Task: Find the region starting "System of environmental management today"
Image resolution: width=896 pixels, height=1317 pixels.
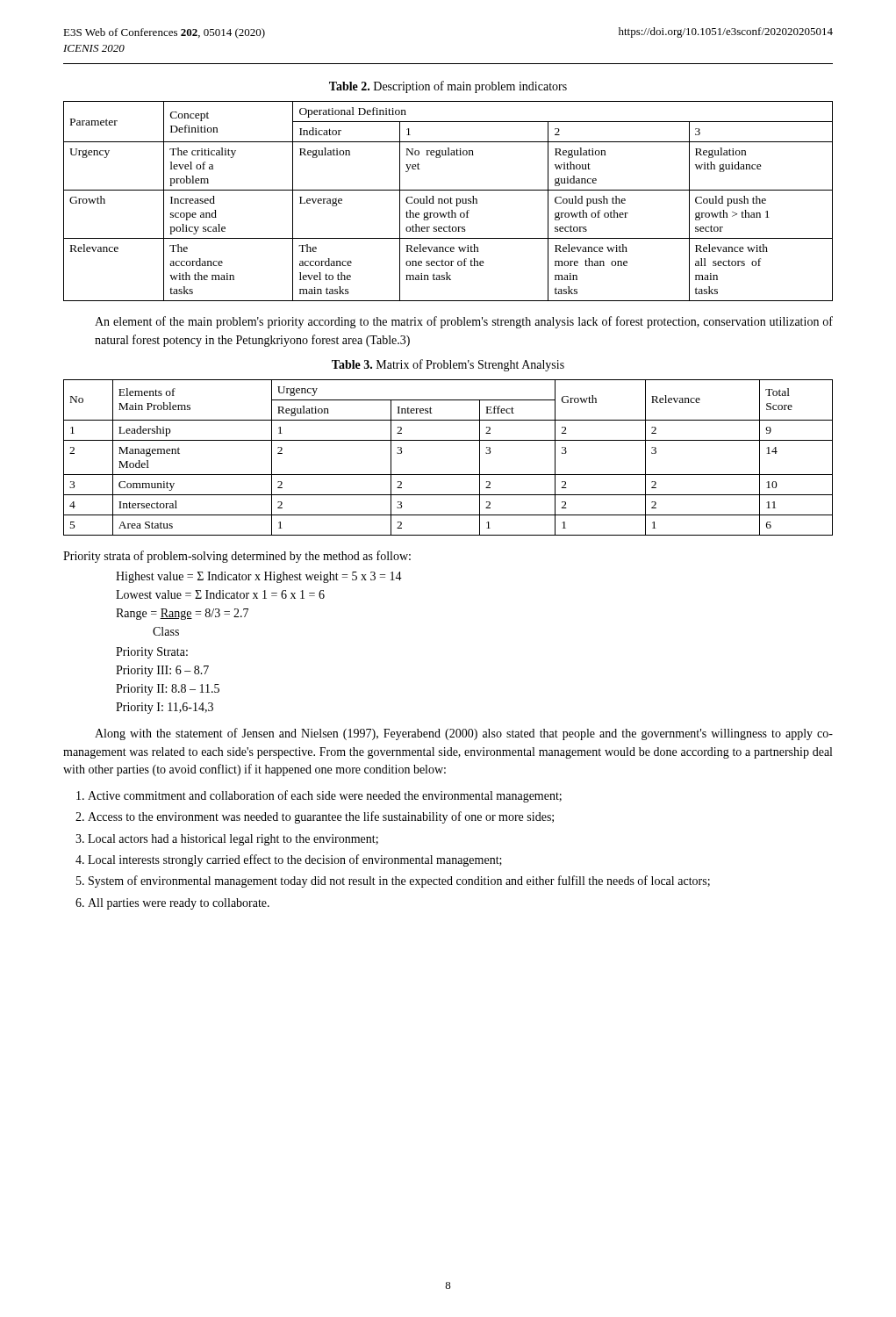Action: click(x=399, y=881)
